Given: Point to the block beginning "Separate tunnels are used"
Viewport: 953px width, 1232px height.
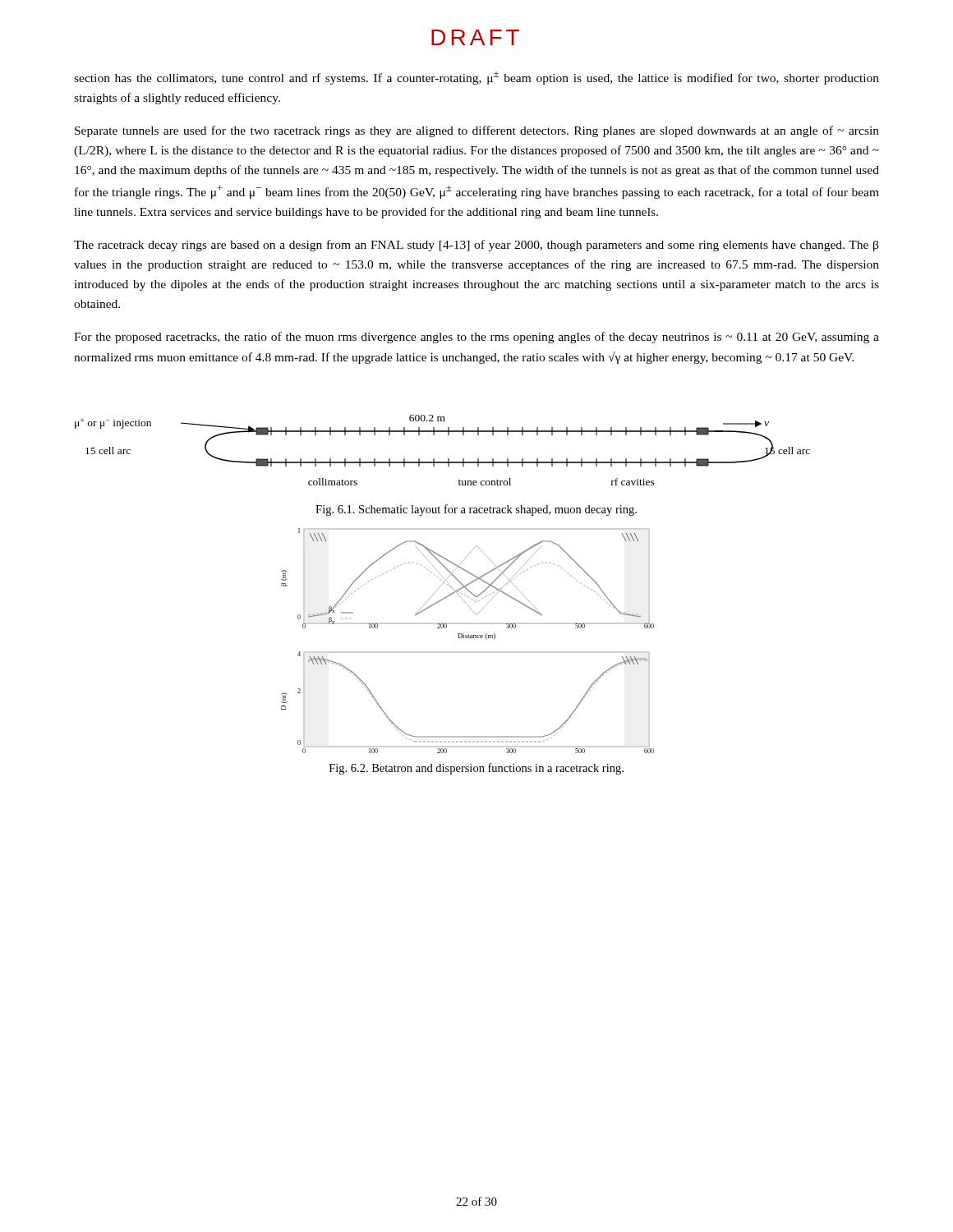Looking at the screenshot, I should tap(476, 171).
